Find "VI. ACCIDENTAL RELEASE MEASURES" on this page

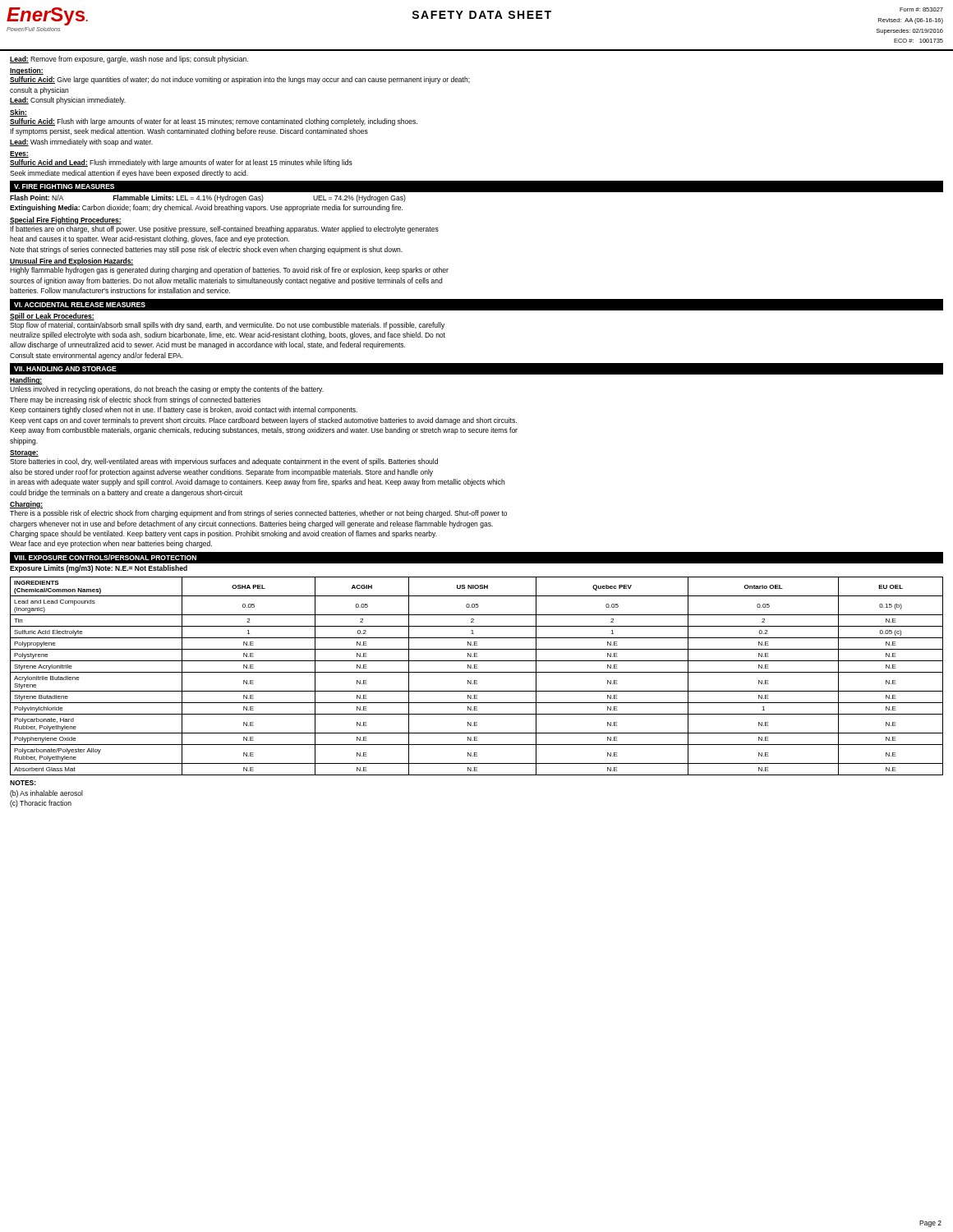tap(80, 304)
